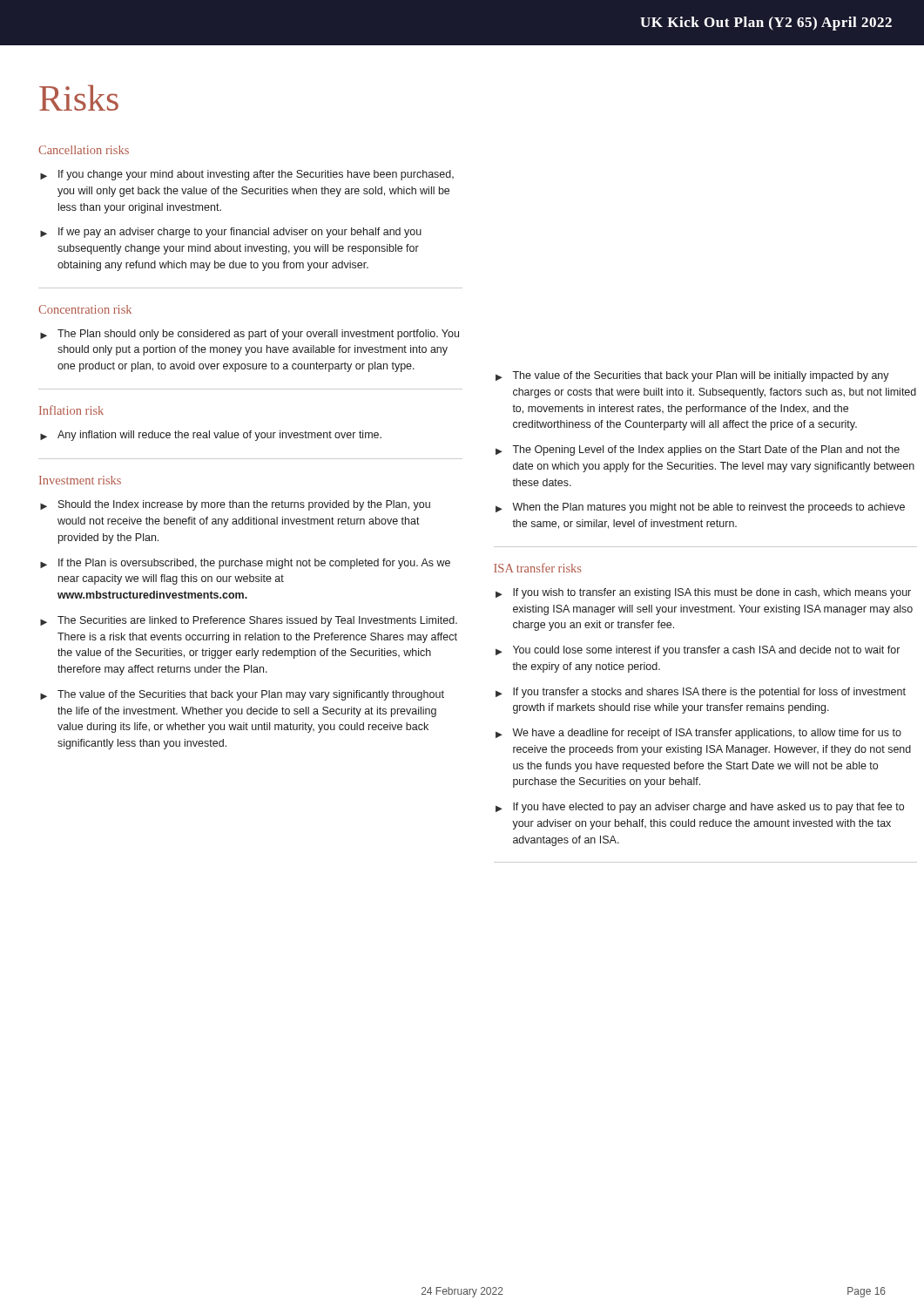Click on the text block starting "► If we pay an adviser"
Viewport: 924px width, 1307px height.
coord(250,249)
